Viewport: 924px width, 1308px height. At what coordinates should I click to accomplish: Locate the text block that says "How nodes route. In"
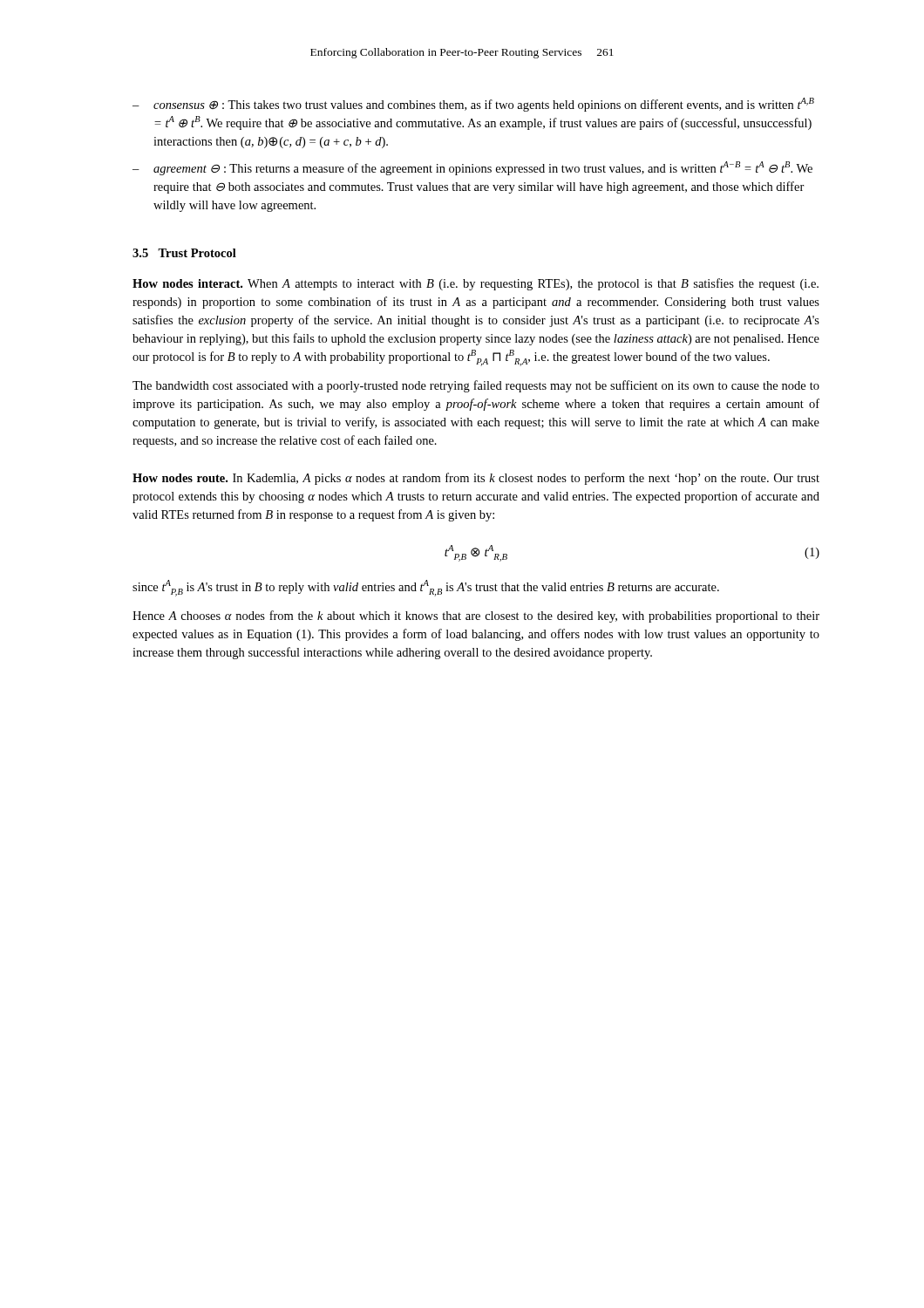476,496
